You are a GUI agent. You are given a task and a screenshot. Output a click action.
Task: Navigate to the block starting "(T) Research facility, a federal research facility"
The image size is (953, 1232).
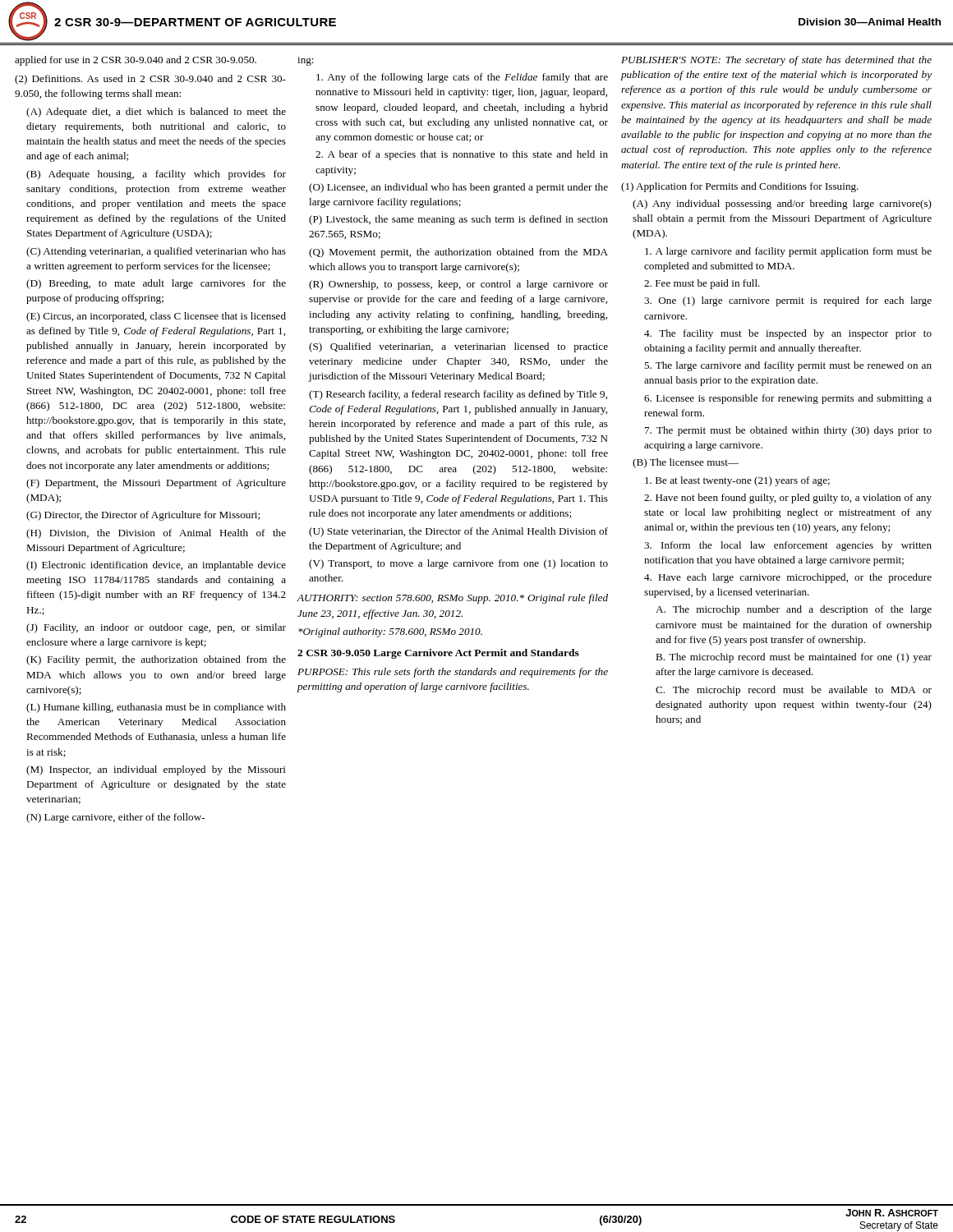(x=458, y=453)
